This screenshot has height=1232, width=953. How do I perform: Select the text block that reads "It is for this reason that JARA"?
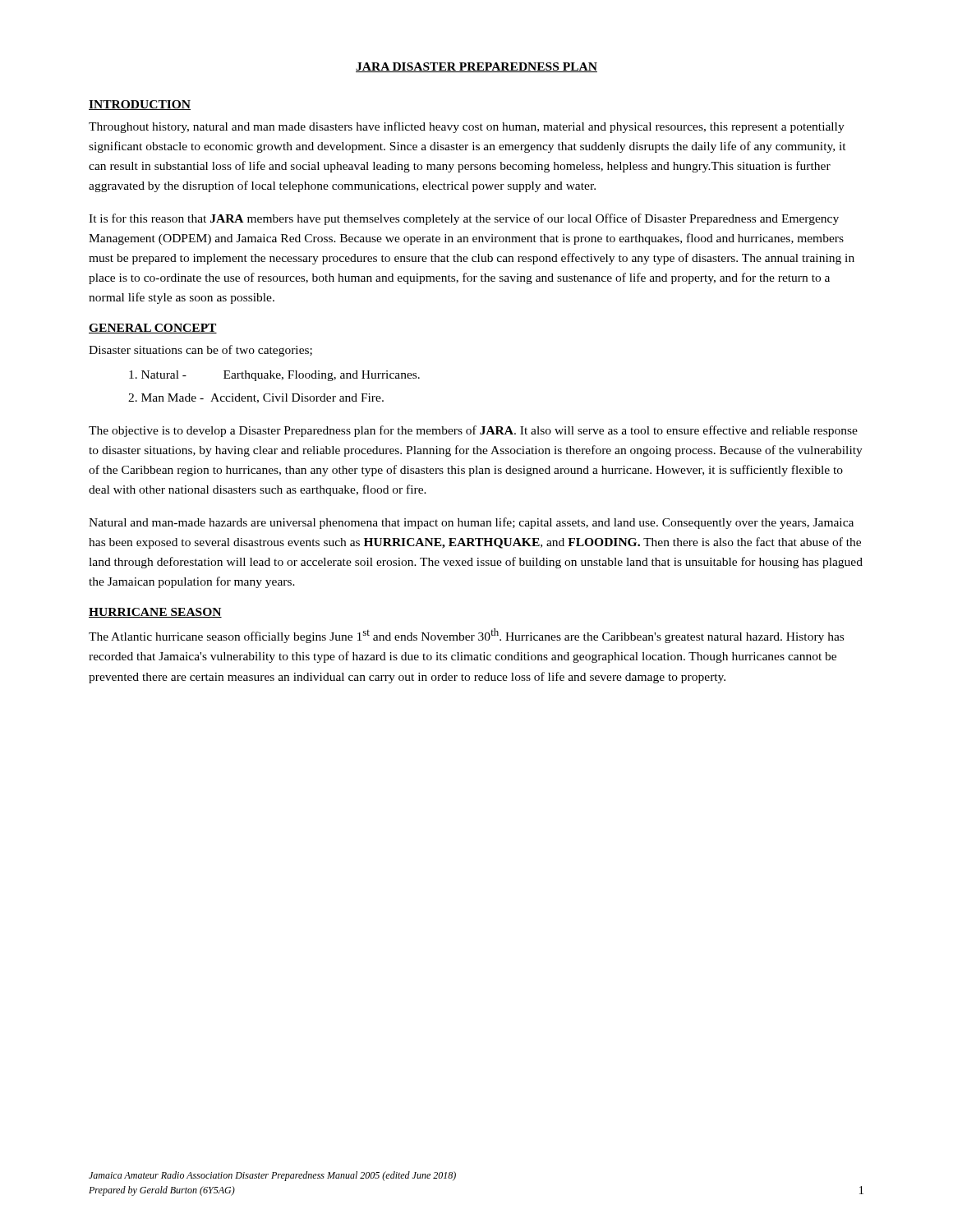pos(476,258)
